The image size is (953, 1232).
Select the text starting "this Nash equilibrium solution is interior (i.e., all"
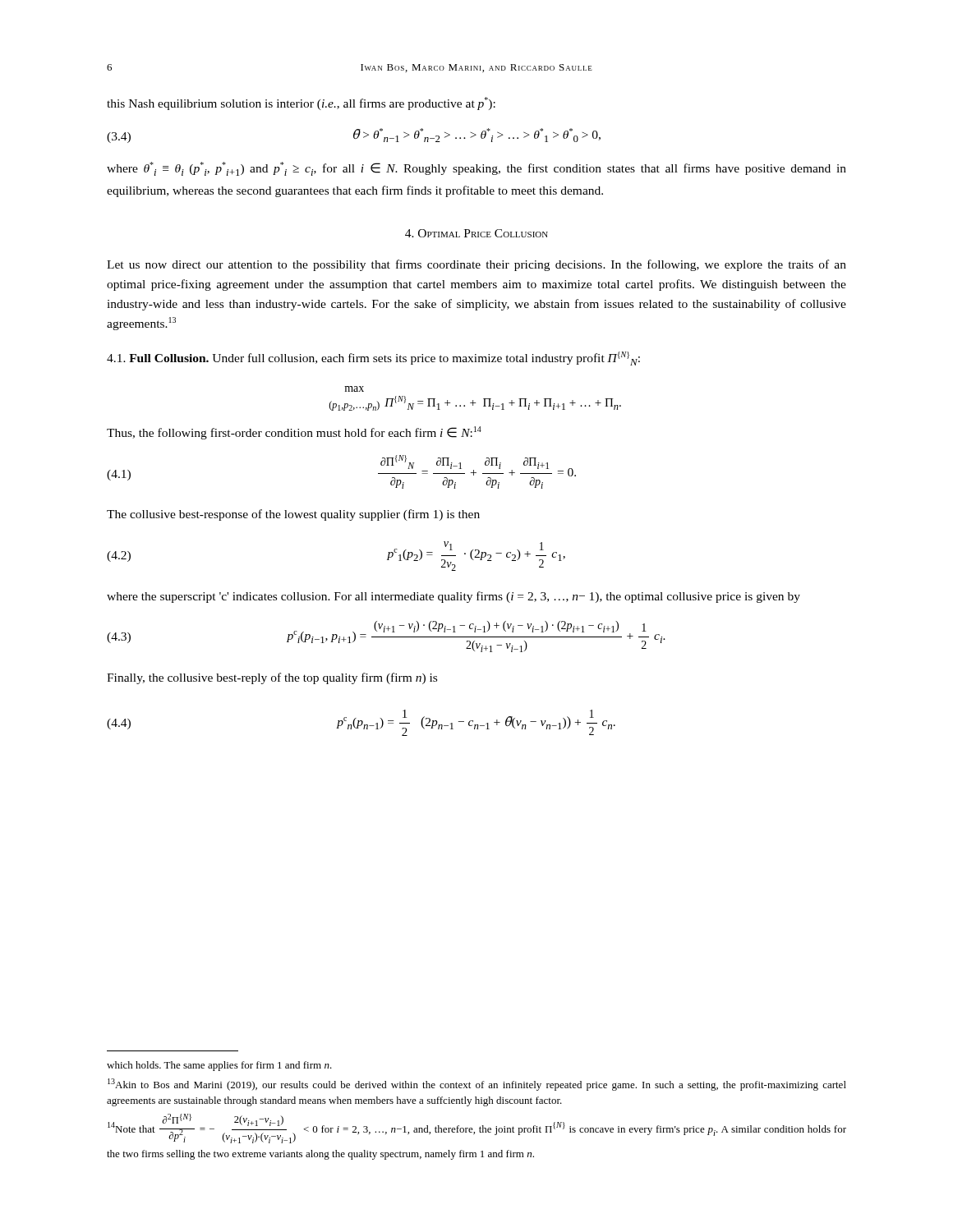[x=476, y=104]
